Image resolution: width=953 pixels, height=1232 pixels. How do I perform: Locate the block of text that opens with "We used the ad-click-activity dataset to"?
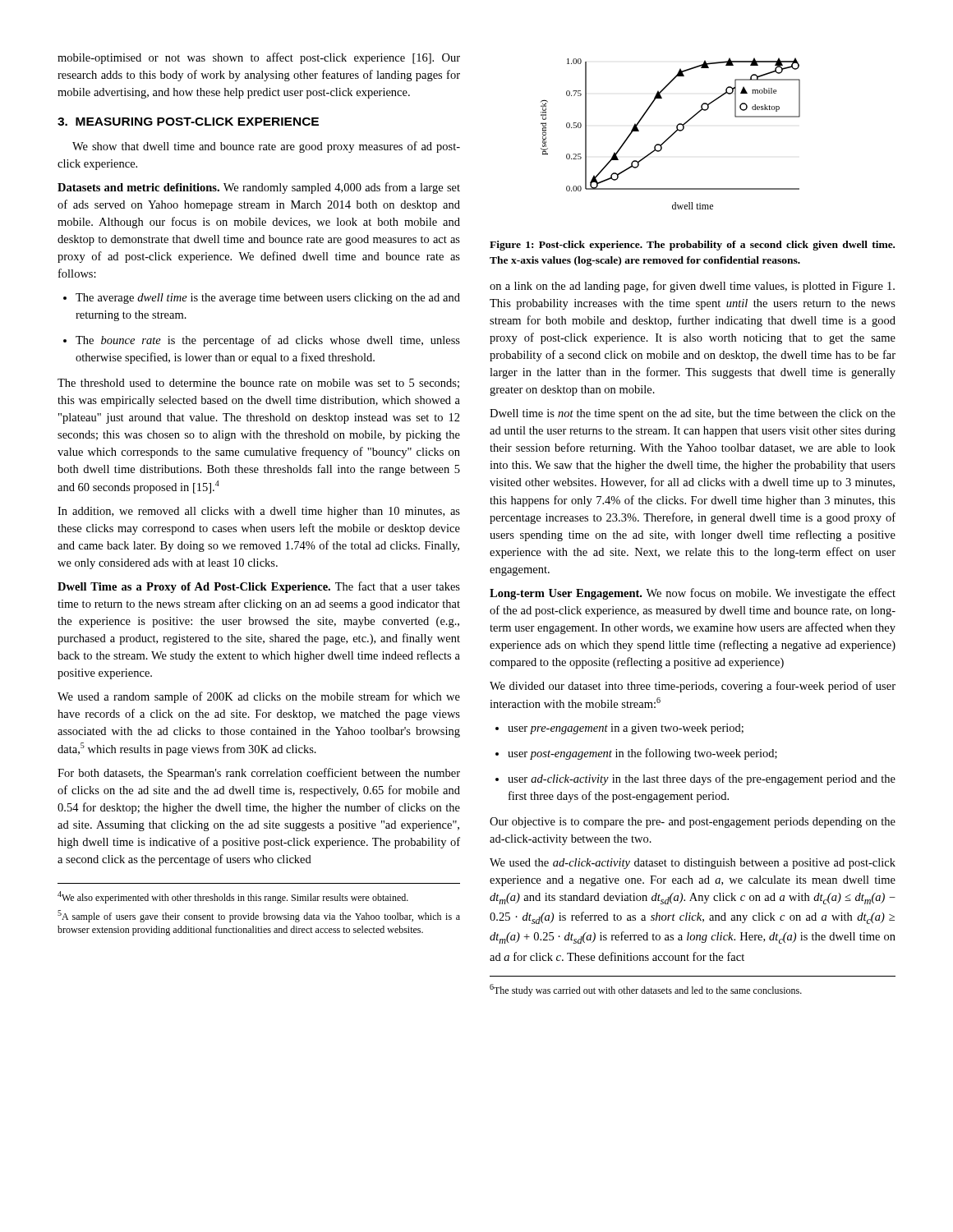693,910
